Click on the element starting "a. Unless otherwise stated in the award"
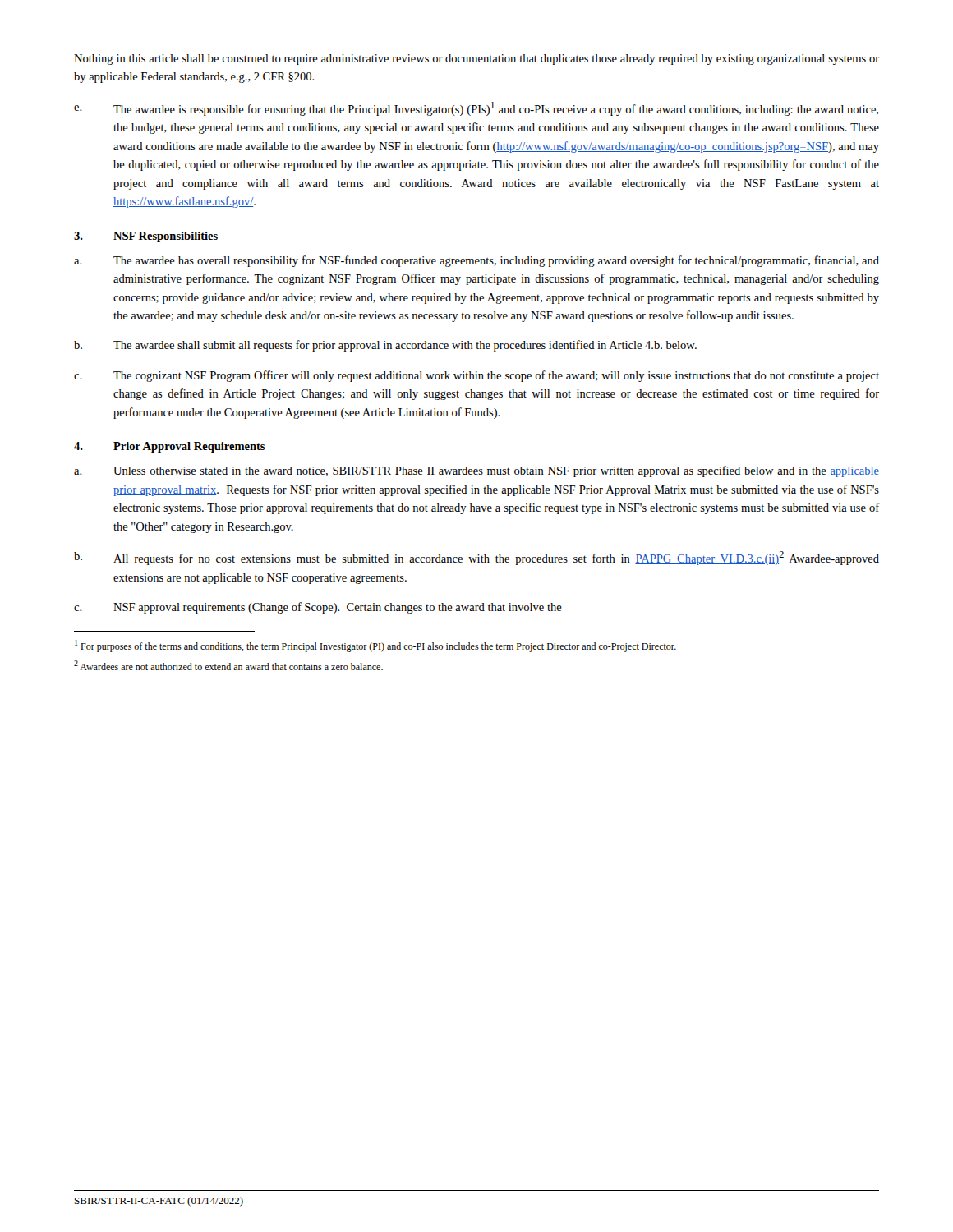The image size is (953, 1232). [x=476, y=499]
